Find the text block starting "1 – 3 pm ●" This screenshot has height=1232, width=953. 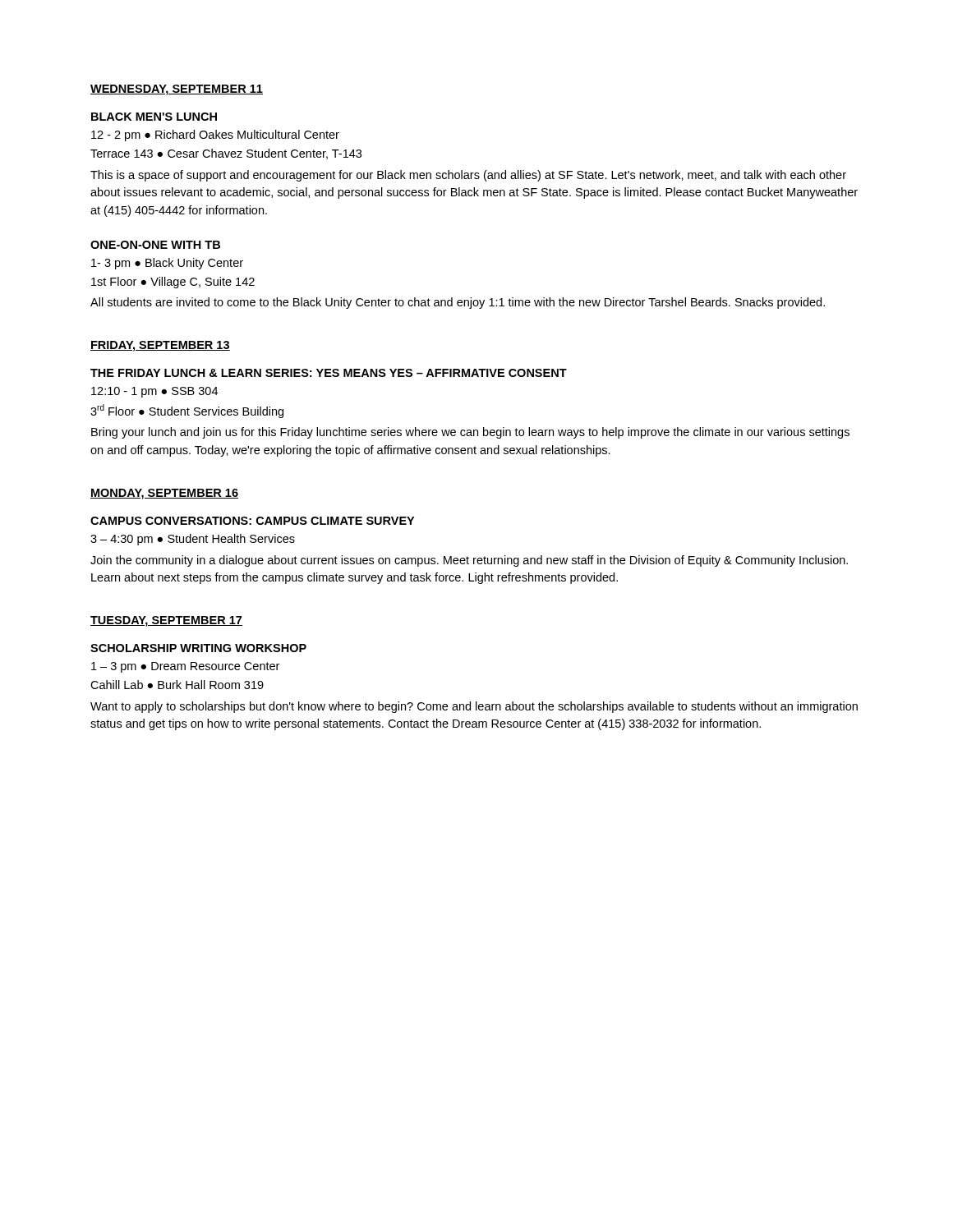476,696
